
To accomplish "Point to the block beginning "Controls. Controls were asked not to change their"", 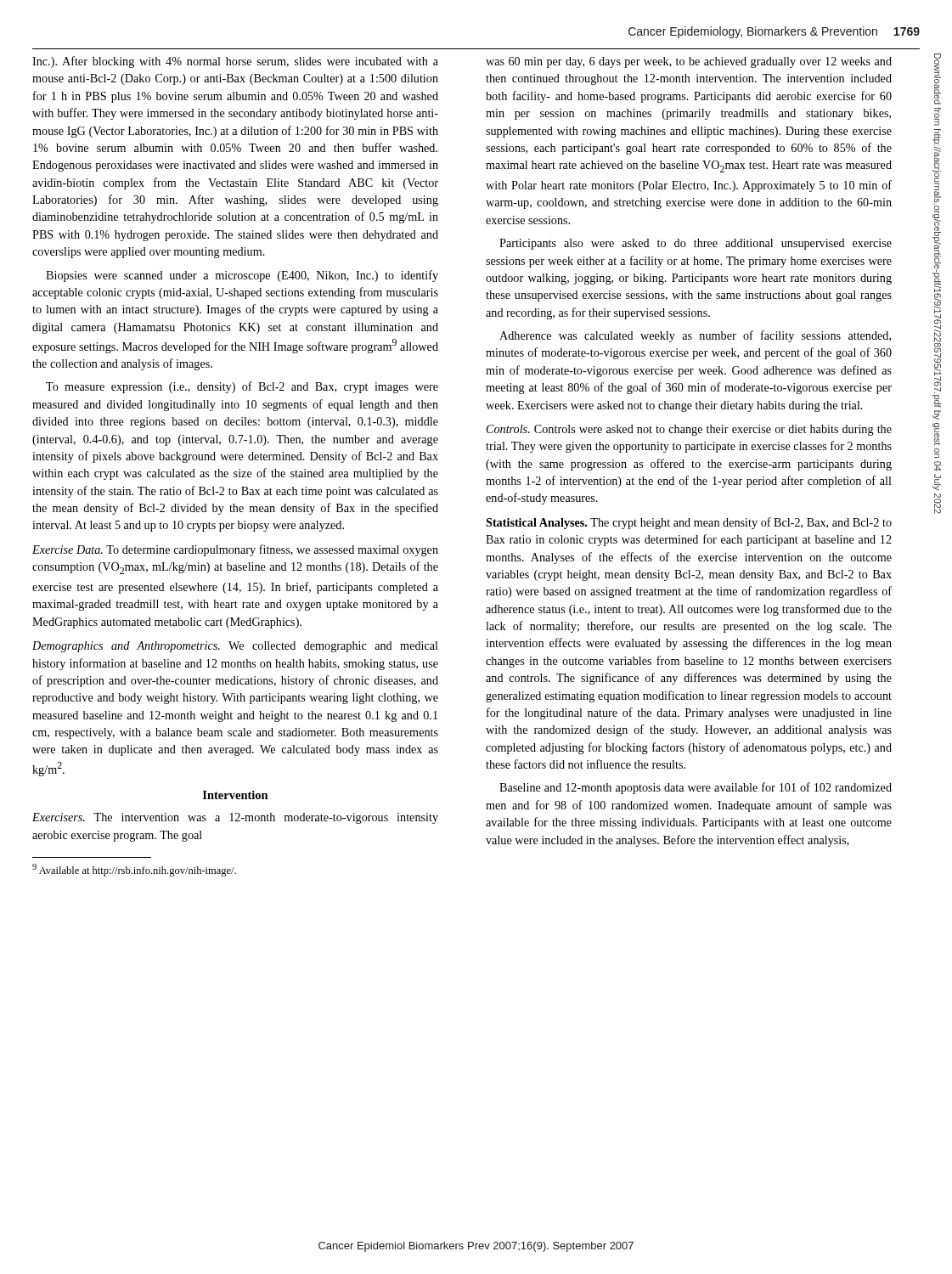I will click(x=689, y=464).
